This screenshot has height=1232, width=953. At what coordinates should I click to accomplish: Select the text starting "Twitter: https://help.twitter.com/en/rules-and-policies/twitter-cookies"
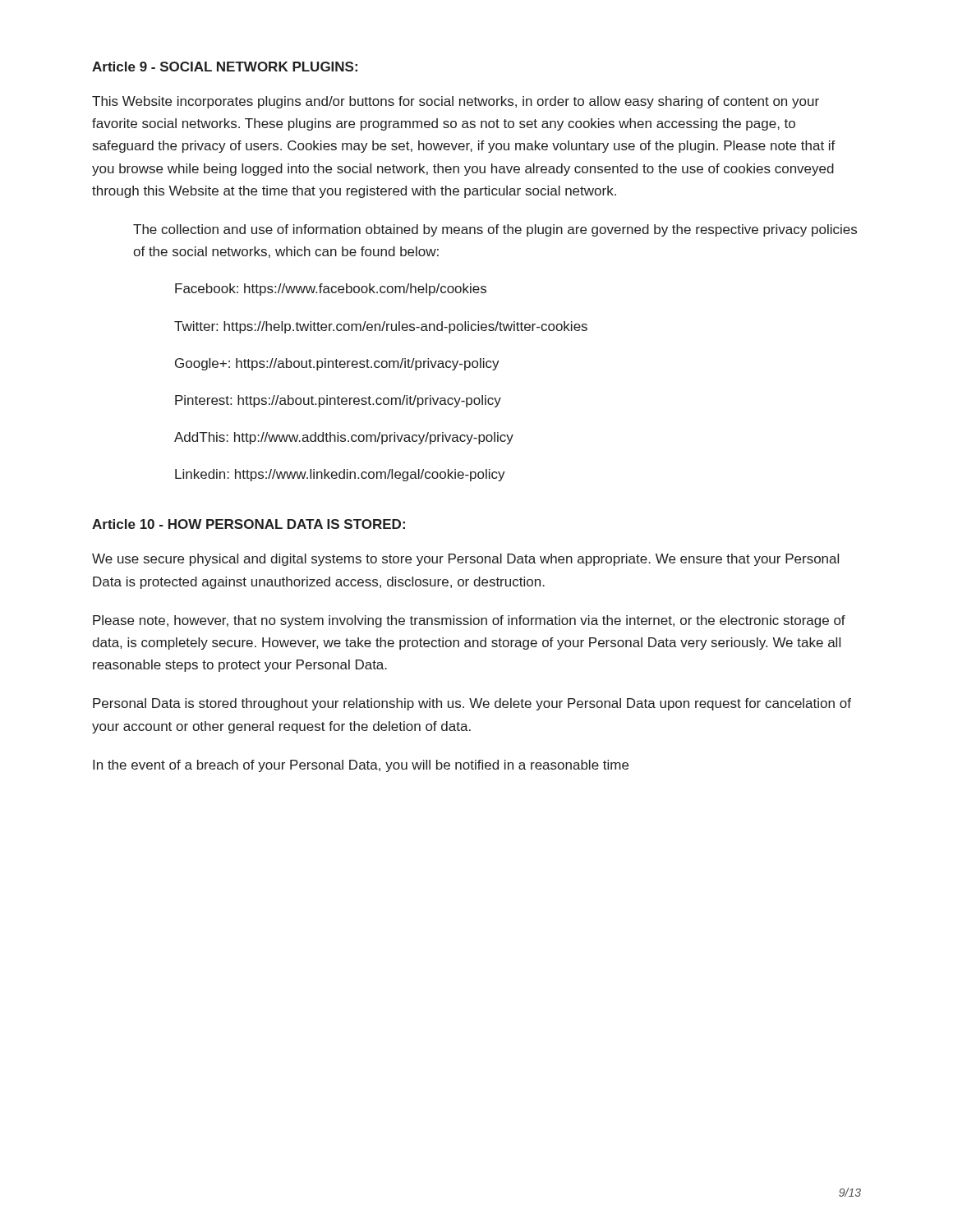click(x=381, y=326)
